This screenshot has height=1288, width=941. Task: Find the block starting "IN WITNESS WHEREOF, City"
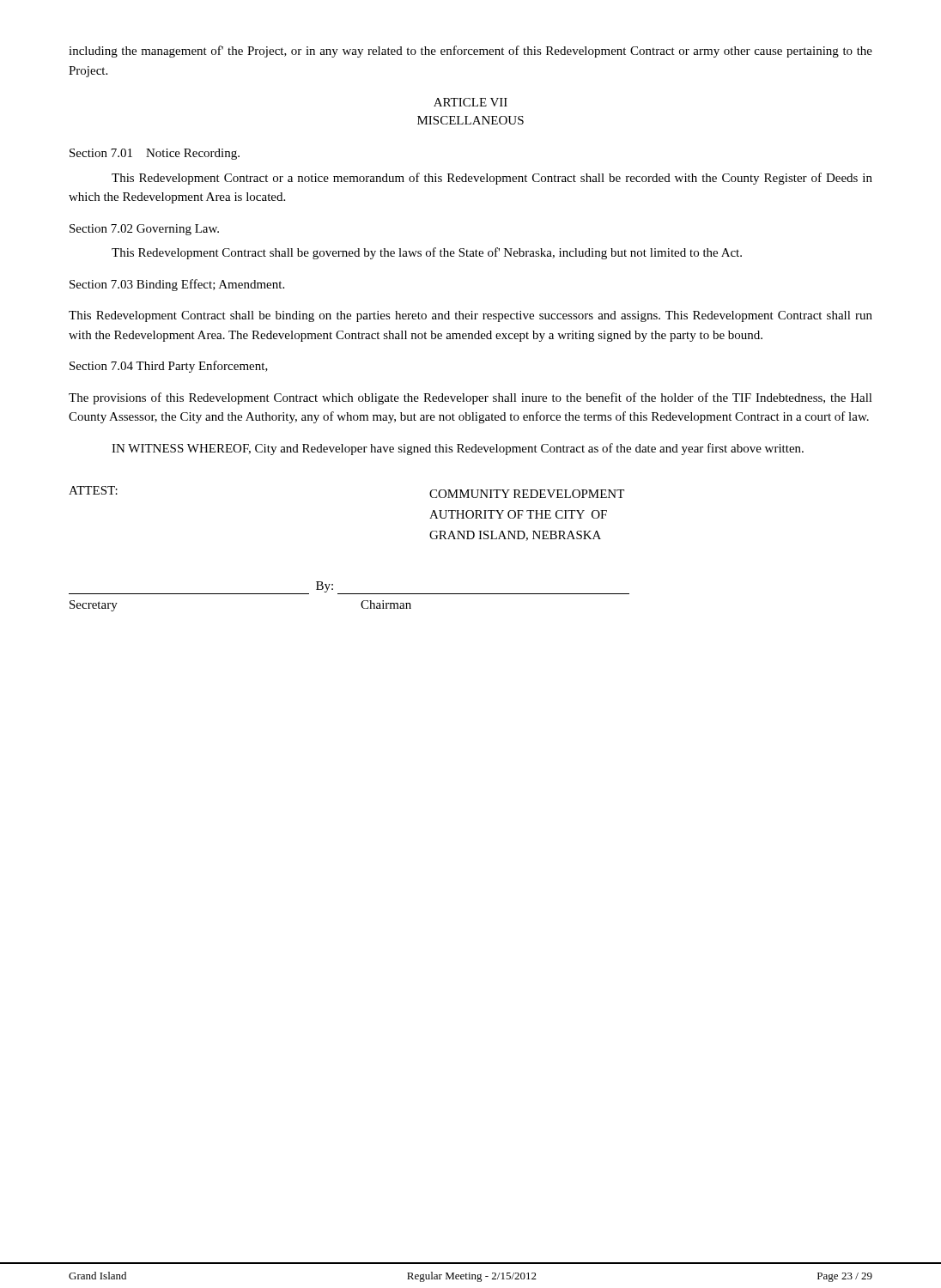(458, 448)
